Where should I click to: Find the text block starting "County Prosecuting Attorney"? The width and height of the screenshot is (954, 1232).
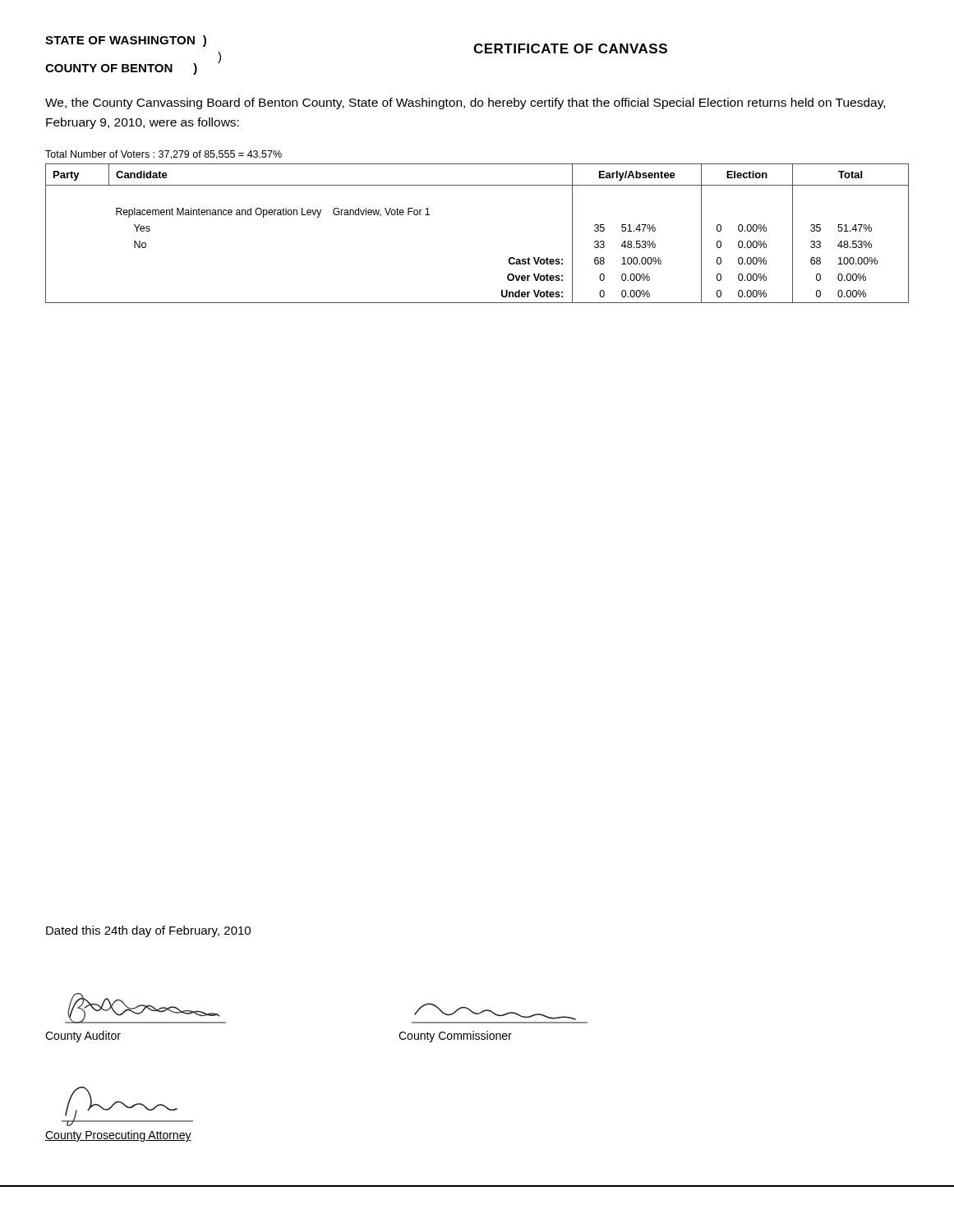pos(118,1135)
